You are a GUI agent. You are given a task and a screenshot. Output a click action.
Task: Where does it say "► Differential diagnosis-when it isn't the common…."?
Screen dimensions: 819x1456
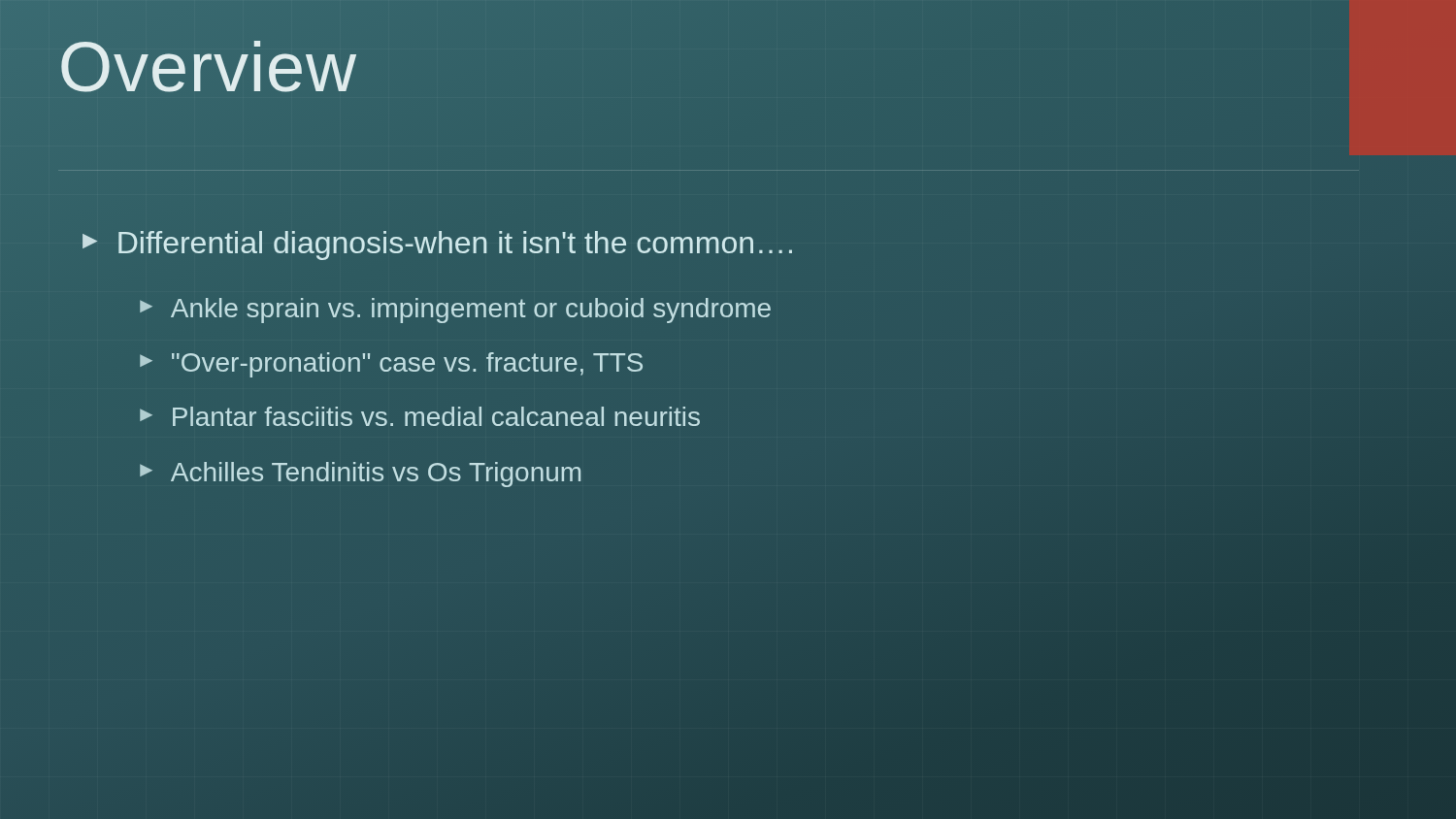pyautogui.click(x=436, y=243)
